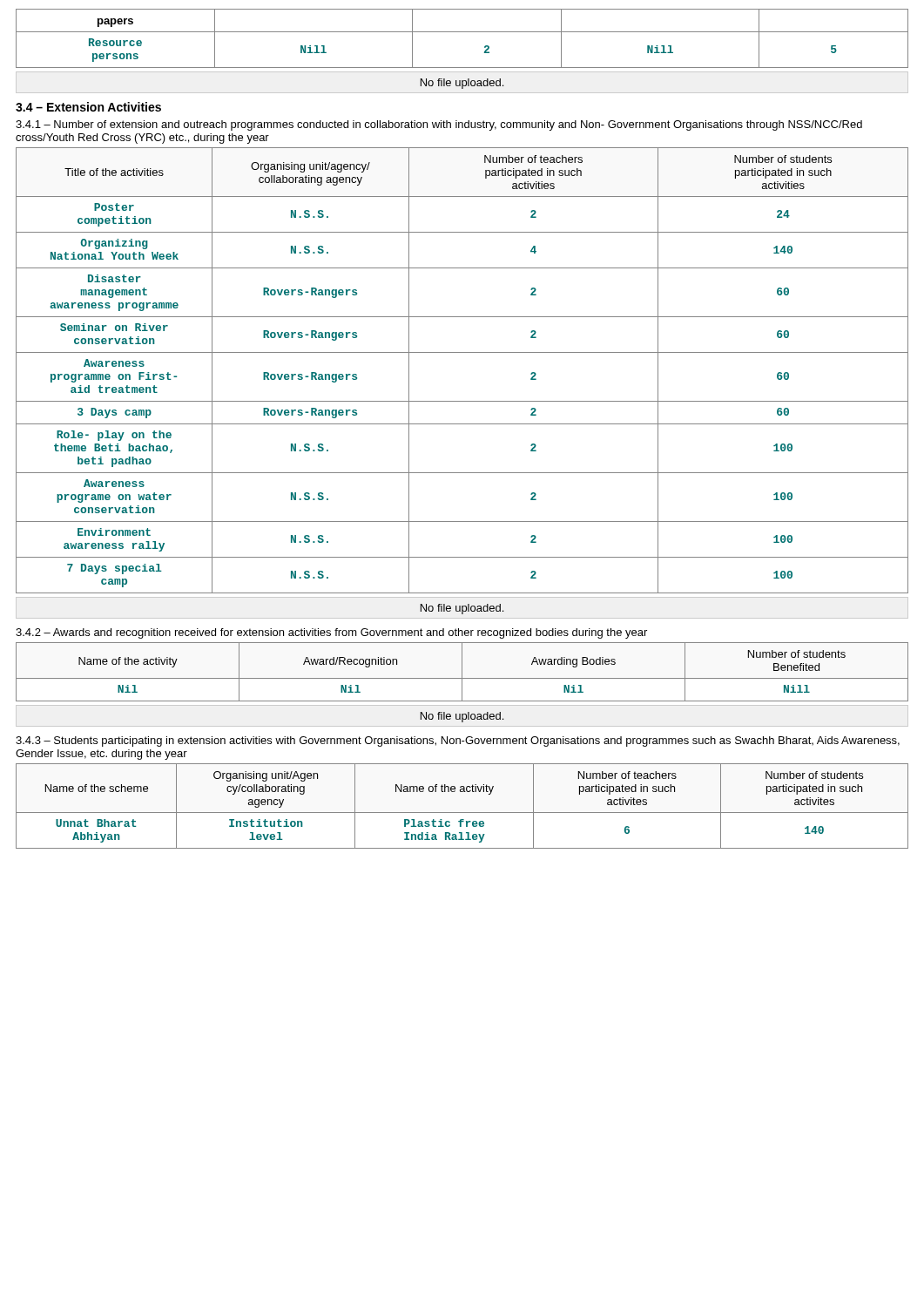Select the table that reads "Resource persons"
Screen dimensions: 1307x924
pos(462,38)
